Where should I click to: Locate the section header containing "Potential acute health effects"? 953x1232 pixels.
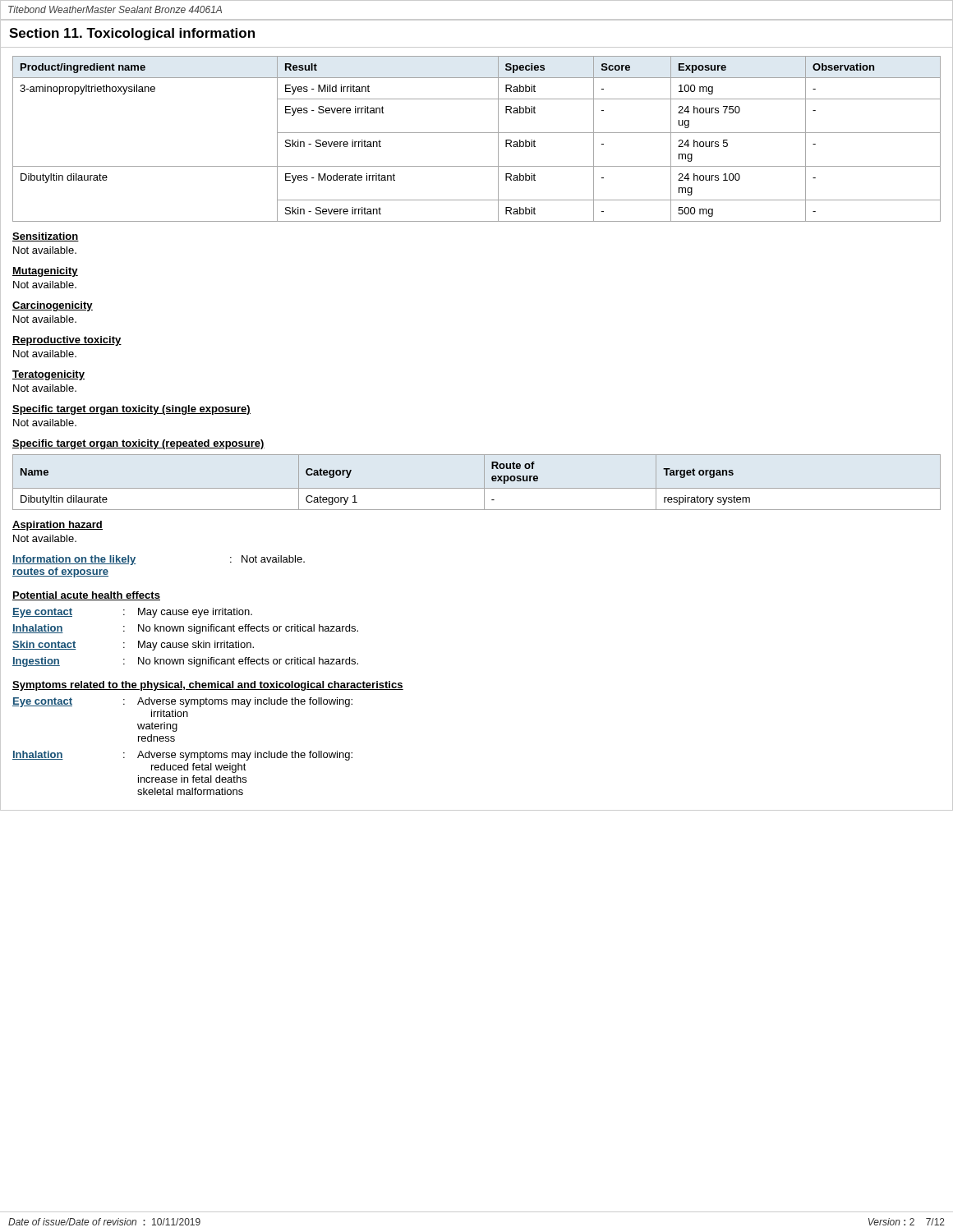coord(86,595)
